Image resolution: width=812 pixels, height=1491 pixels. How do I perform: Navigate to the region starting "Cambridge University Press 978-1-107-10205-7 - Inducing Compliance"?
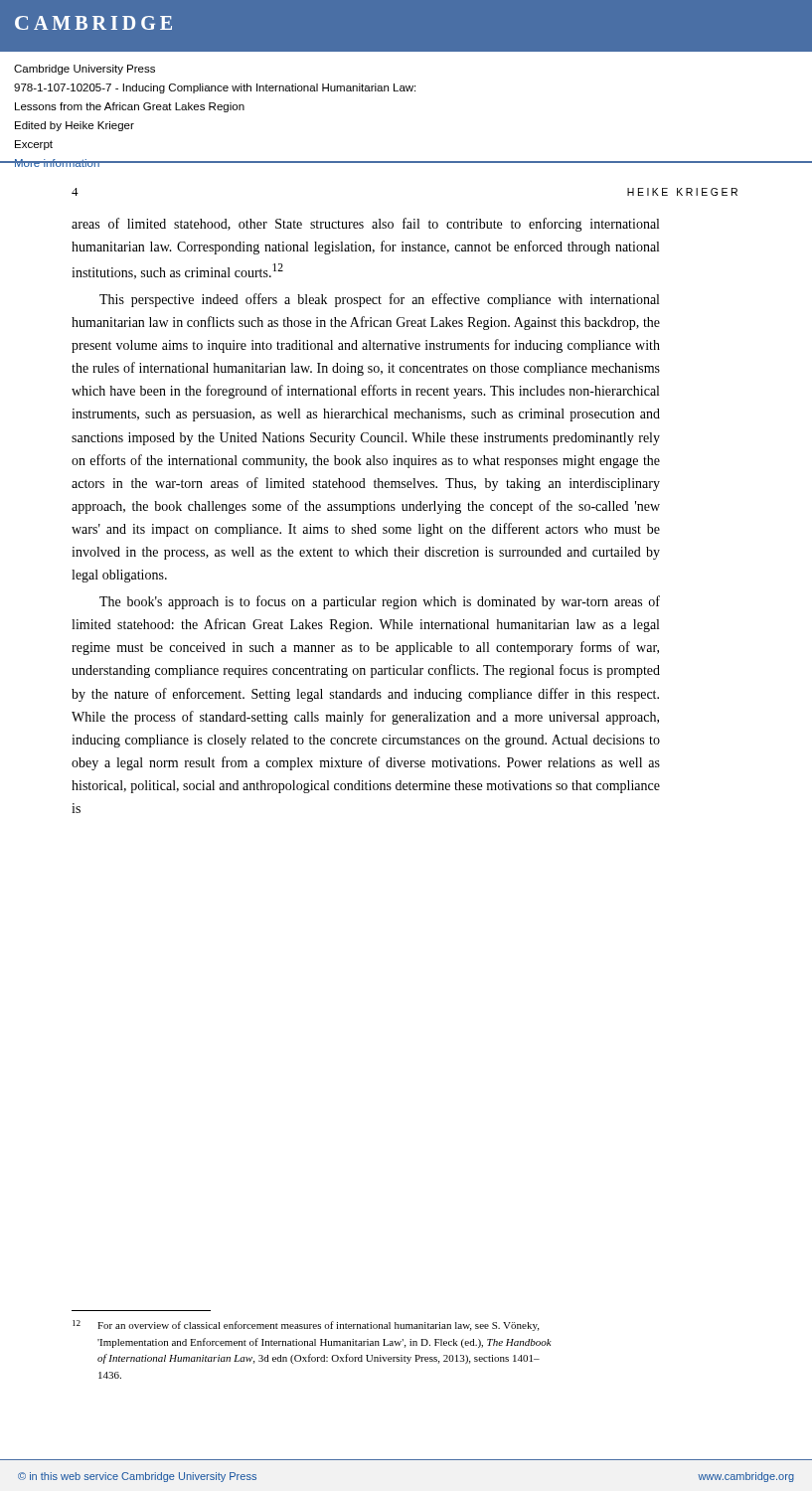(x=215, y=116)
